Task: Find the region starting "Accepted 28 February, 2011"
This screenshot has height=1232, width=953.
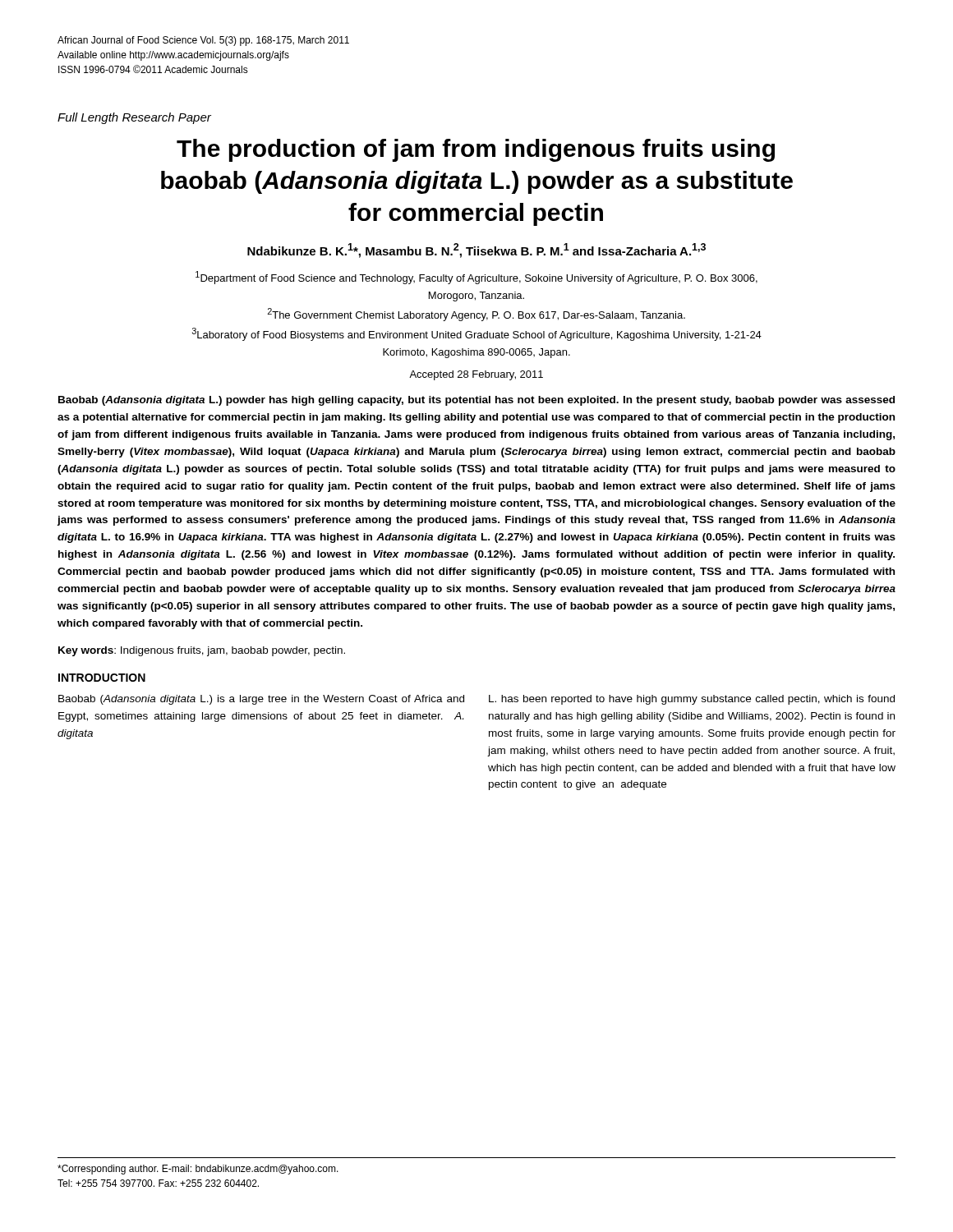Action: pos(476,374)
